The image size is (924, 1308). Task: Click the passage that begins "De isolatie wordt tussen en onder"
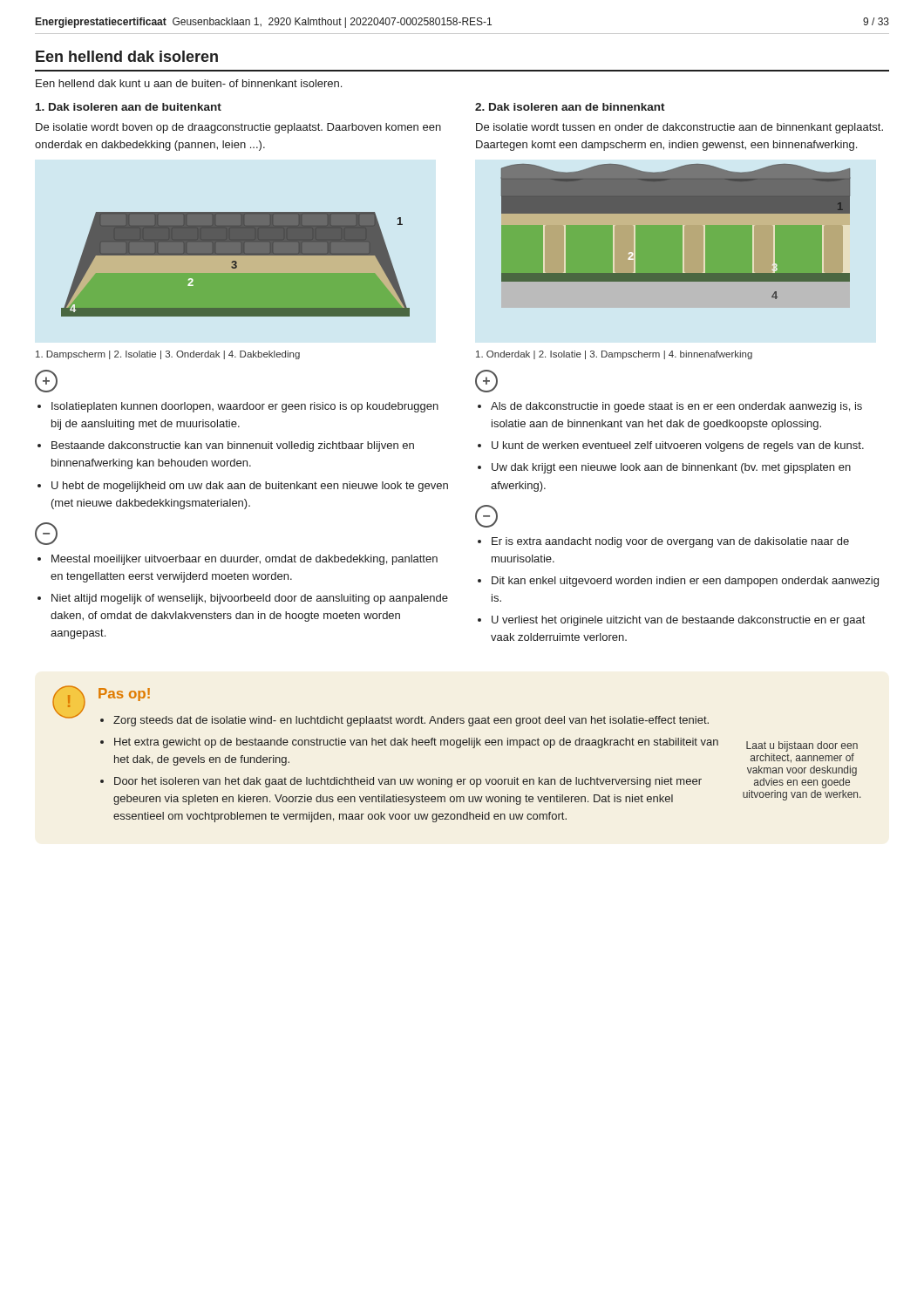(682, 136)
